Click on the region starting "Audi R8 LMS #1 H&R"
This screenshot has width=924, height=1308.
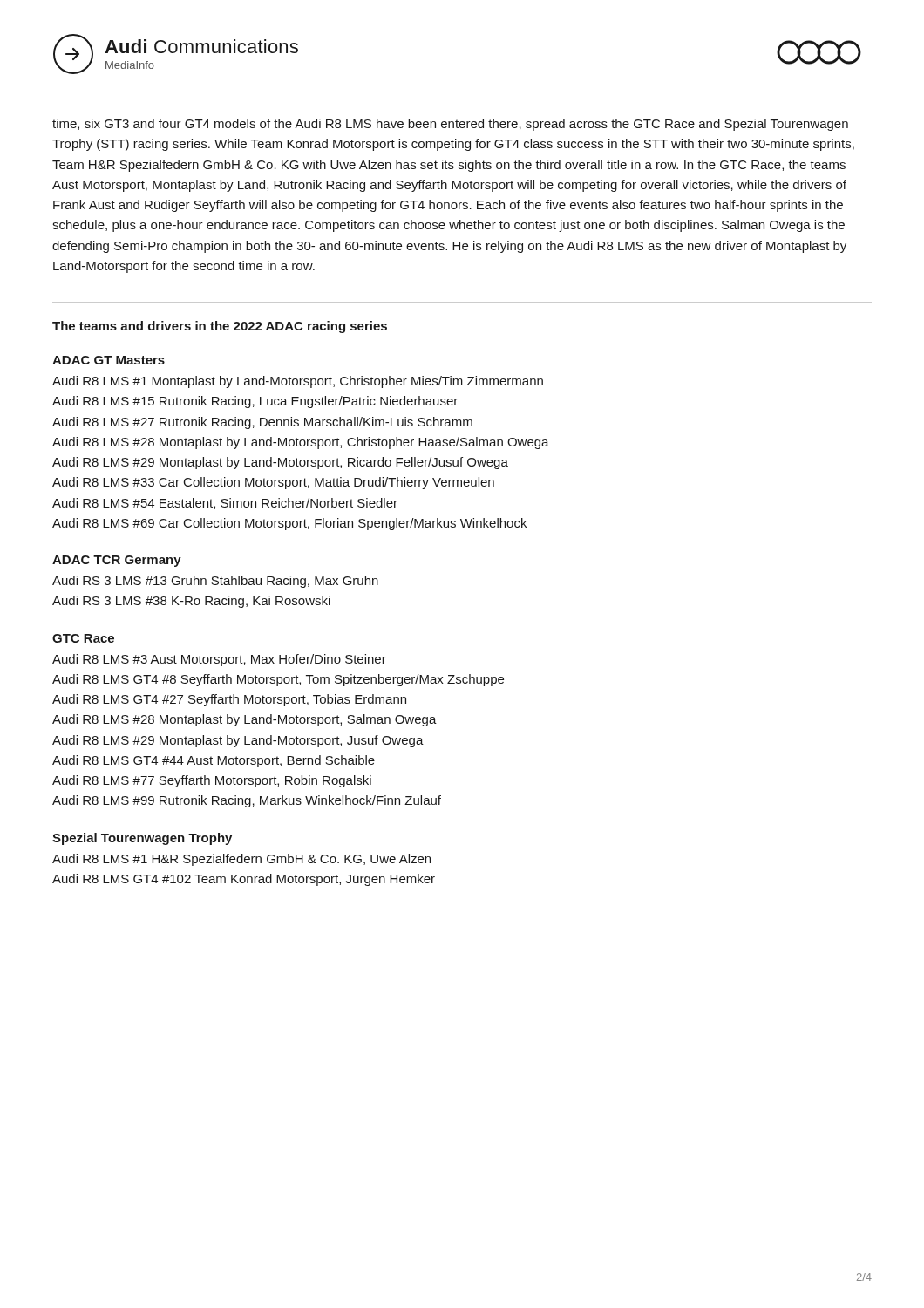(242, 858)
